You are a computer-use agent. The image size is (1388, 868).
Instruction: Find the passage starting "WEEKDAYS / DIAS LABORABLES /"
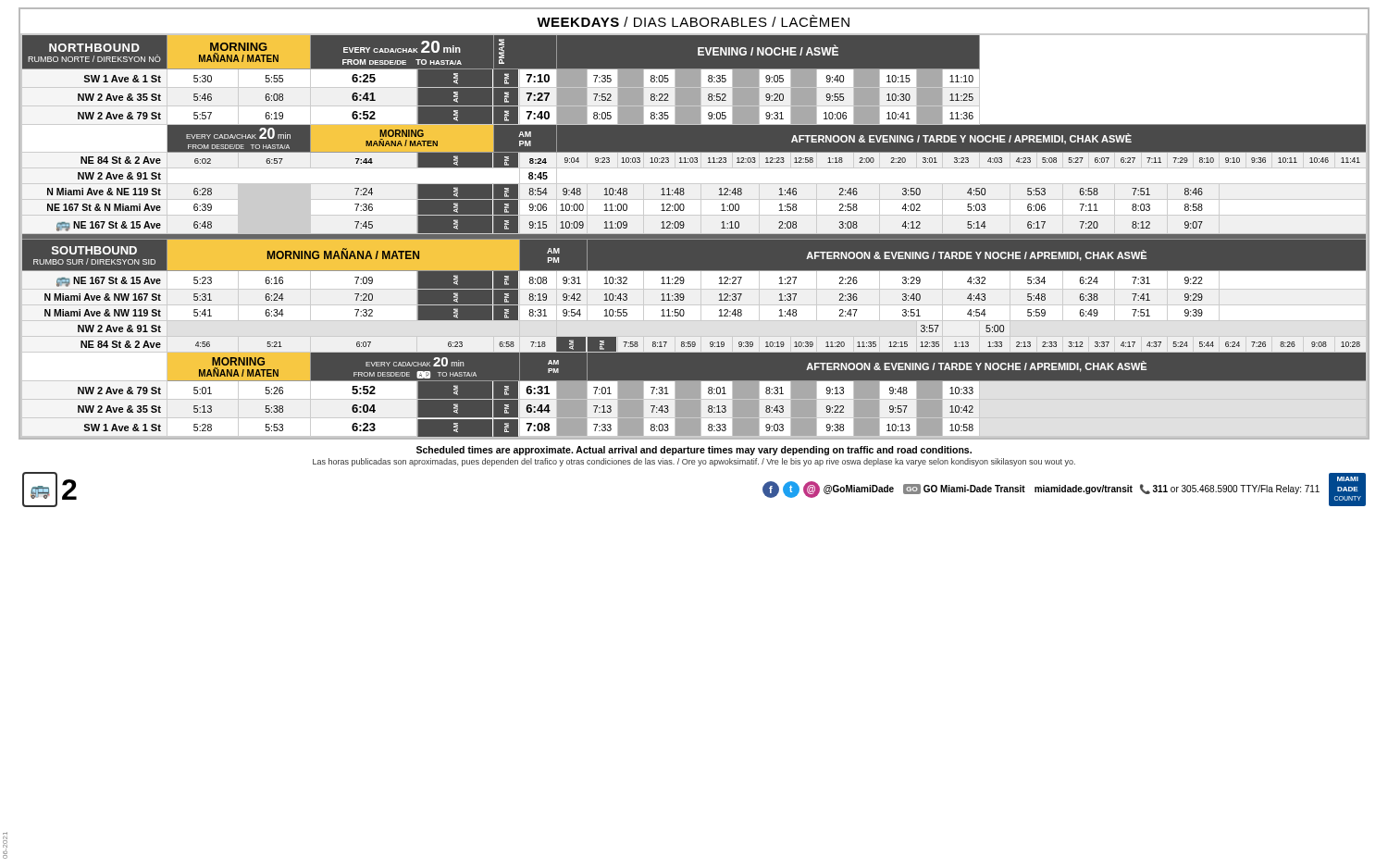tap(694, 22)
